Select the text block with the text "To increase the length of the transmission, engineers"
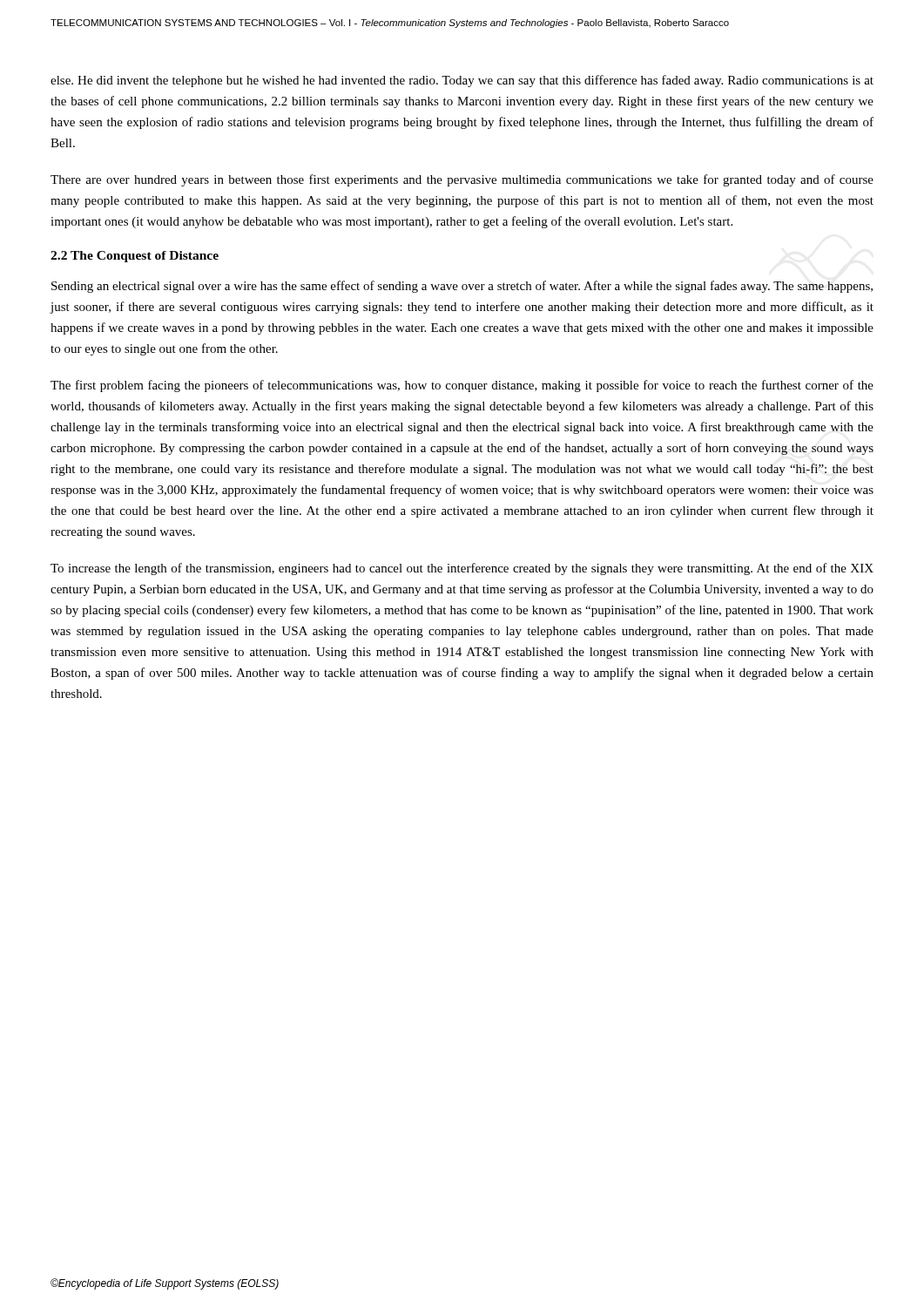The image size is (924, 1307). [x=462, y=631]
